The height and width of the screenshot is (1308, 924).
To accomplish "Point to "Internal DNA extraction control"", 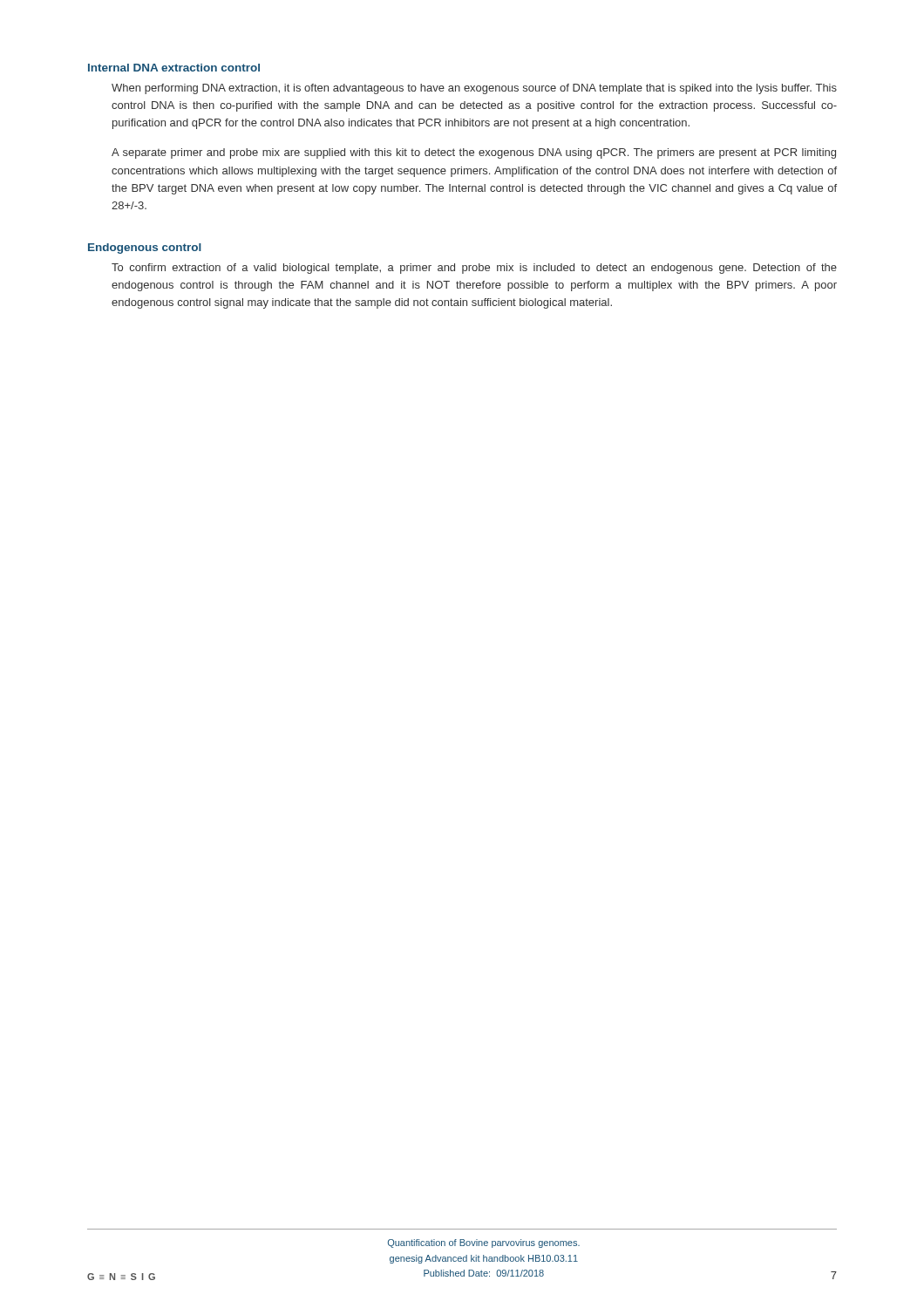I will click(174, 68).
